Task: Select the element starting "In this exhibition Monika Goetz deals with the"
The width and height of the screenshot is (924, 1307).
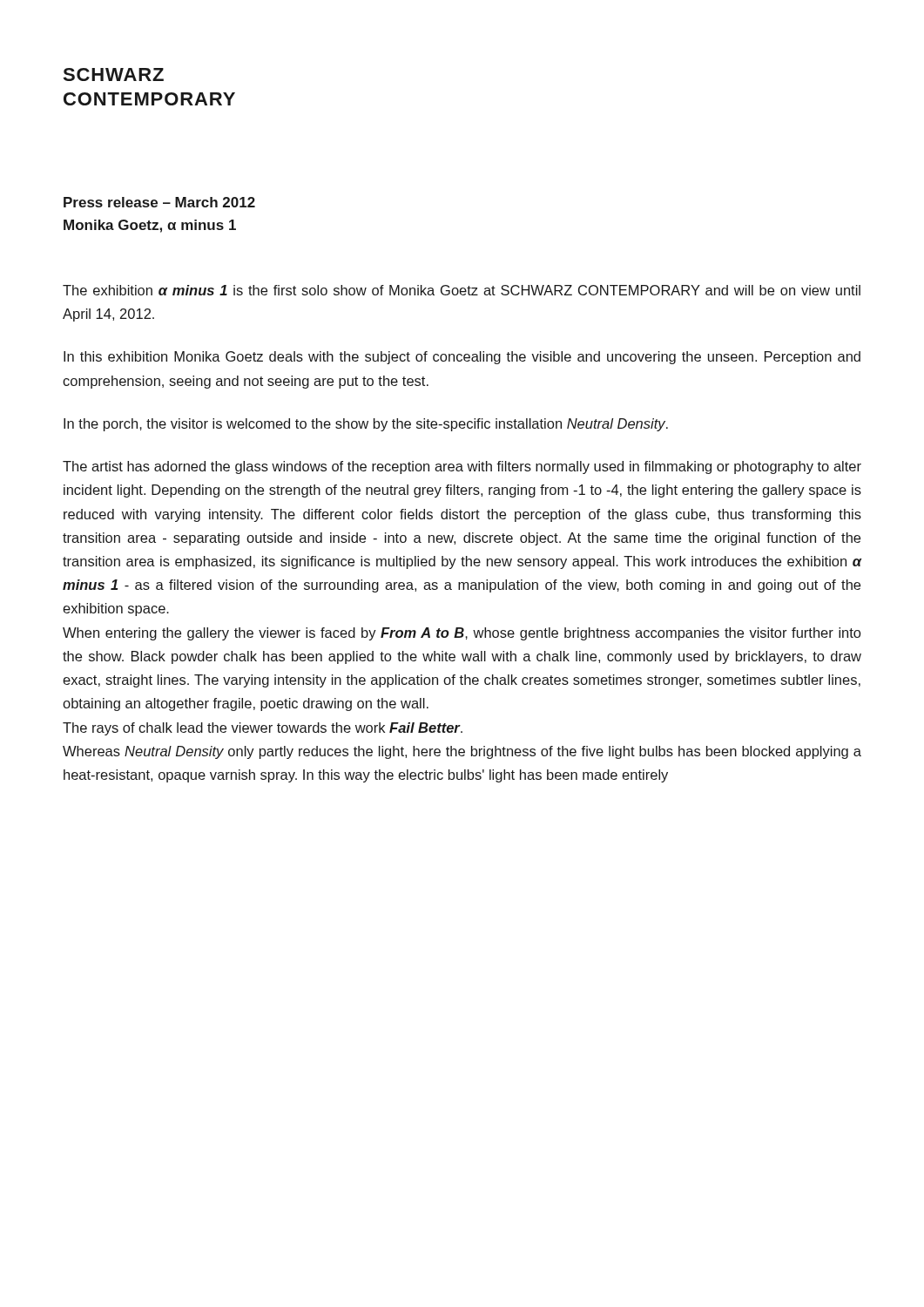Action: (x=462, y=369)
